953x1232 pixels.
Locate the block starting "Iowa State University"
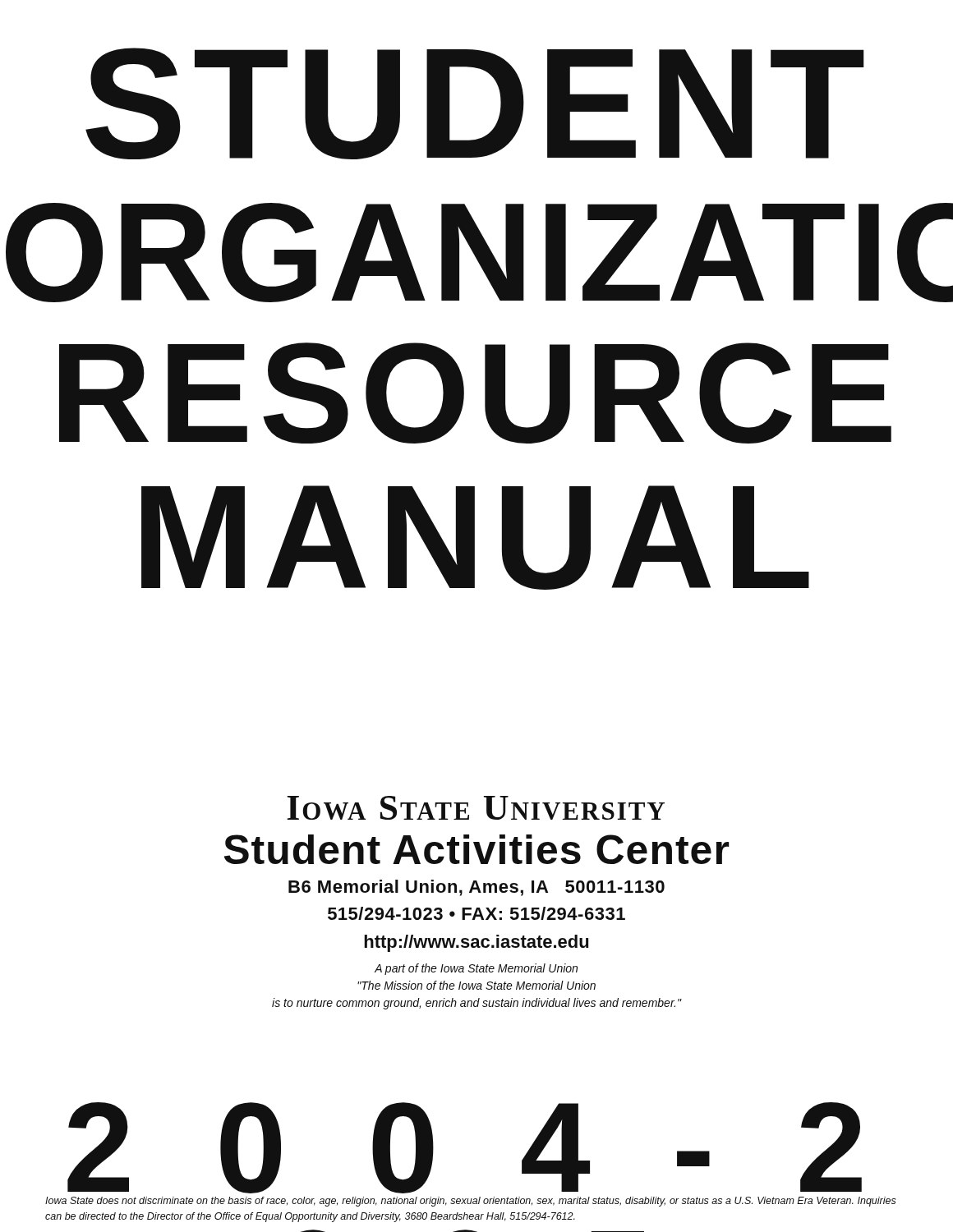[476, 900]
